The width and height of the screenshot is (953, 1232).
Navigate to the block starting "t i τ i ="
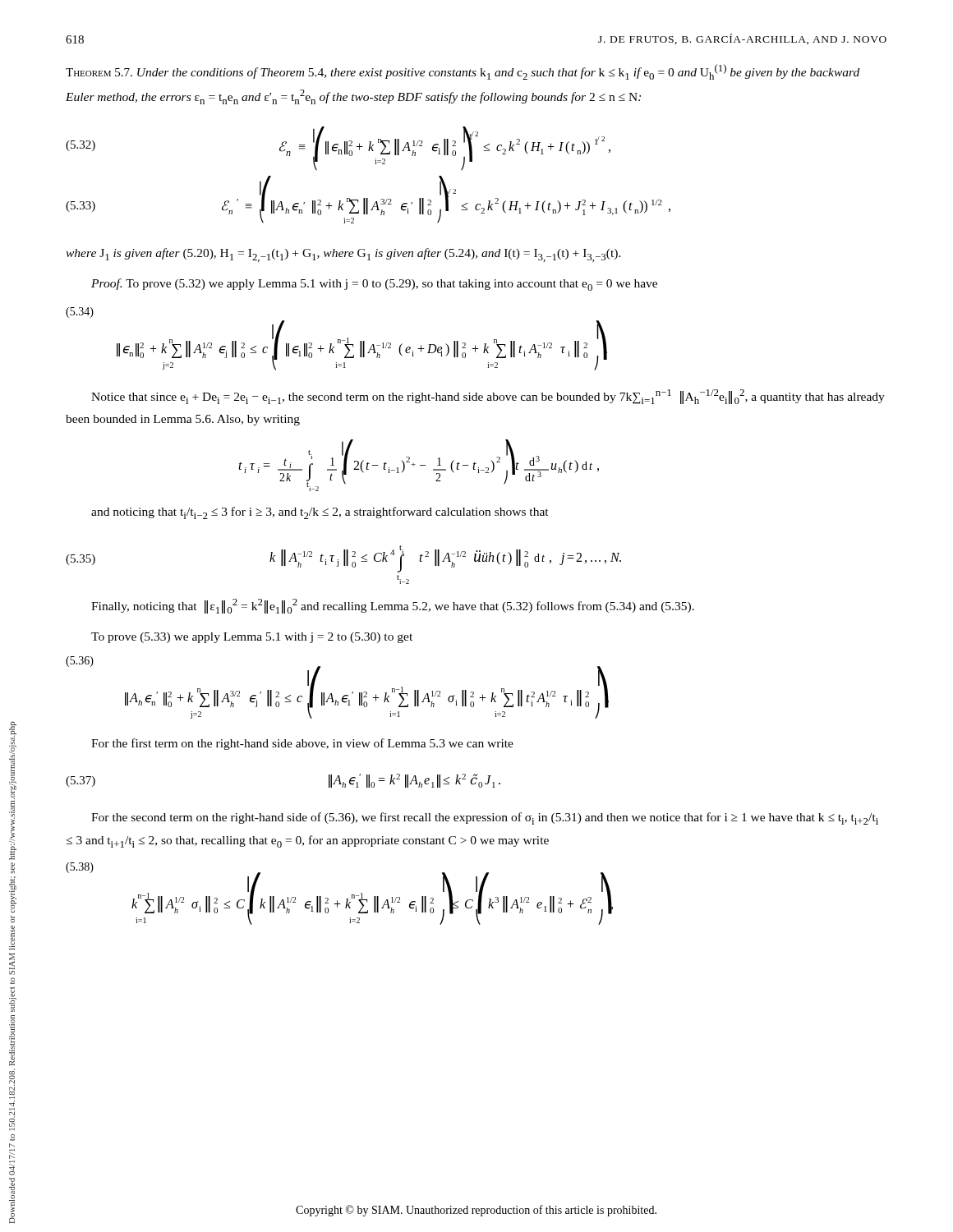[x=476, y=465]
